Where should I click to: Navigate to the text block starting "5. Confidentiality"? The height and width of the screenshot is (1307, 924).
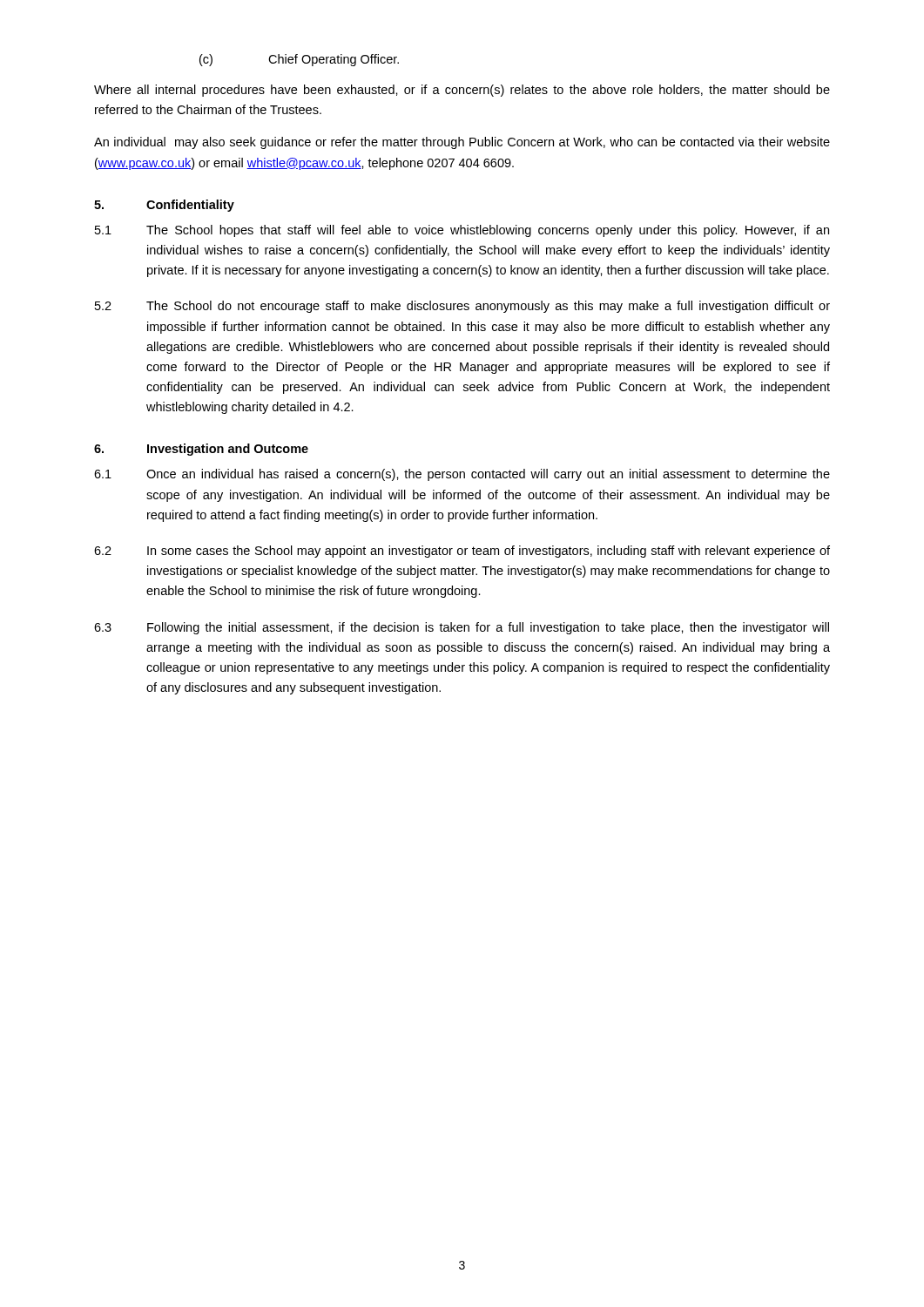pyautogui.click(x=164, y=205)
